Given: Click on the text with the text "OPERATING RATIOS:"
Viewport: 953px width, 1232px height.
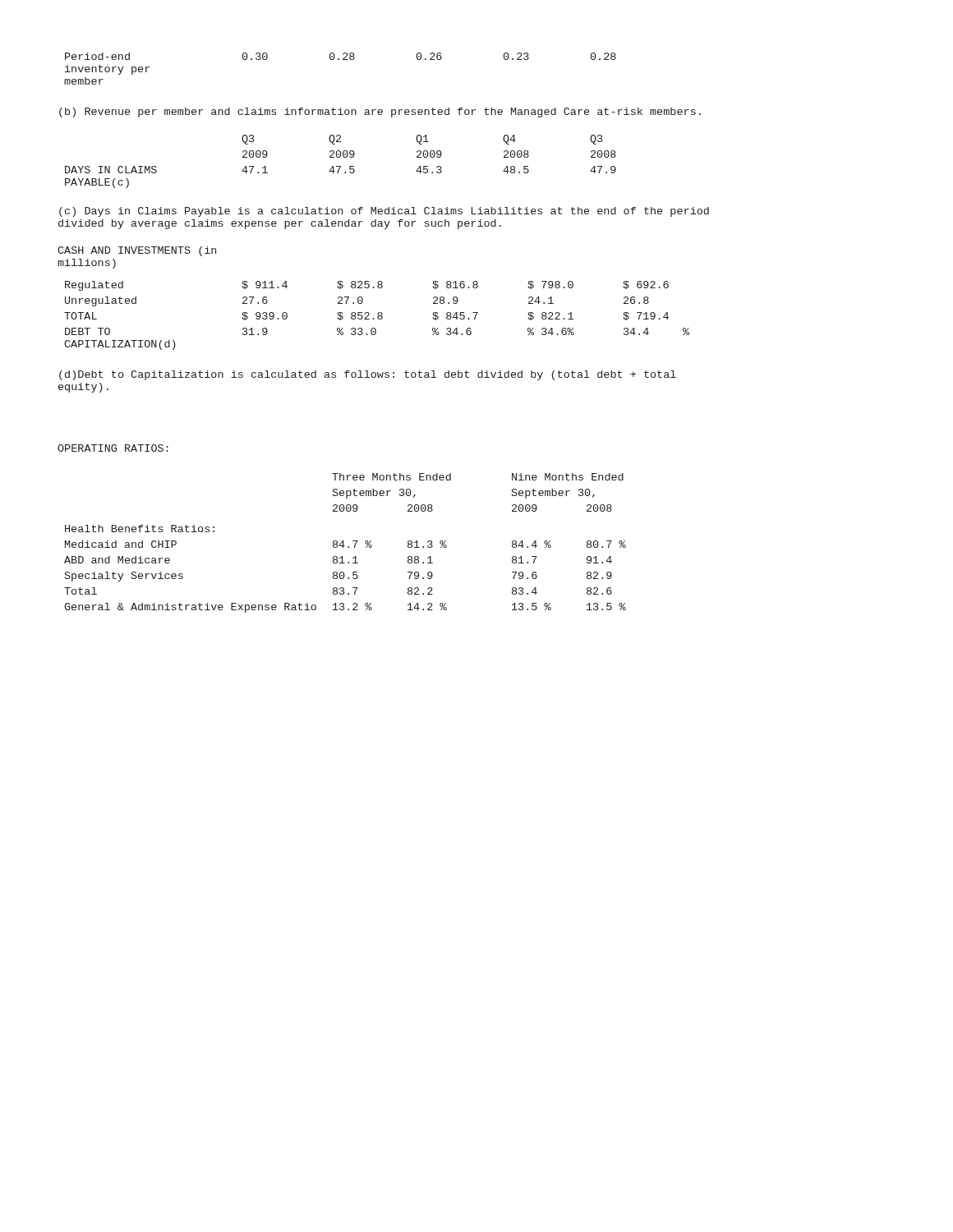Looking at the screenshot, I should pos(114,443).
